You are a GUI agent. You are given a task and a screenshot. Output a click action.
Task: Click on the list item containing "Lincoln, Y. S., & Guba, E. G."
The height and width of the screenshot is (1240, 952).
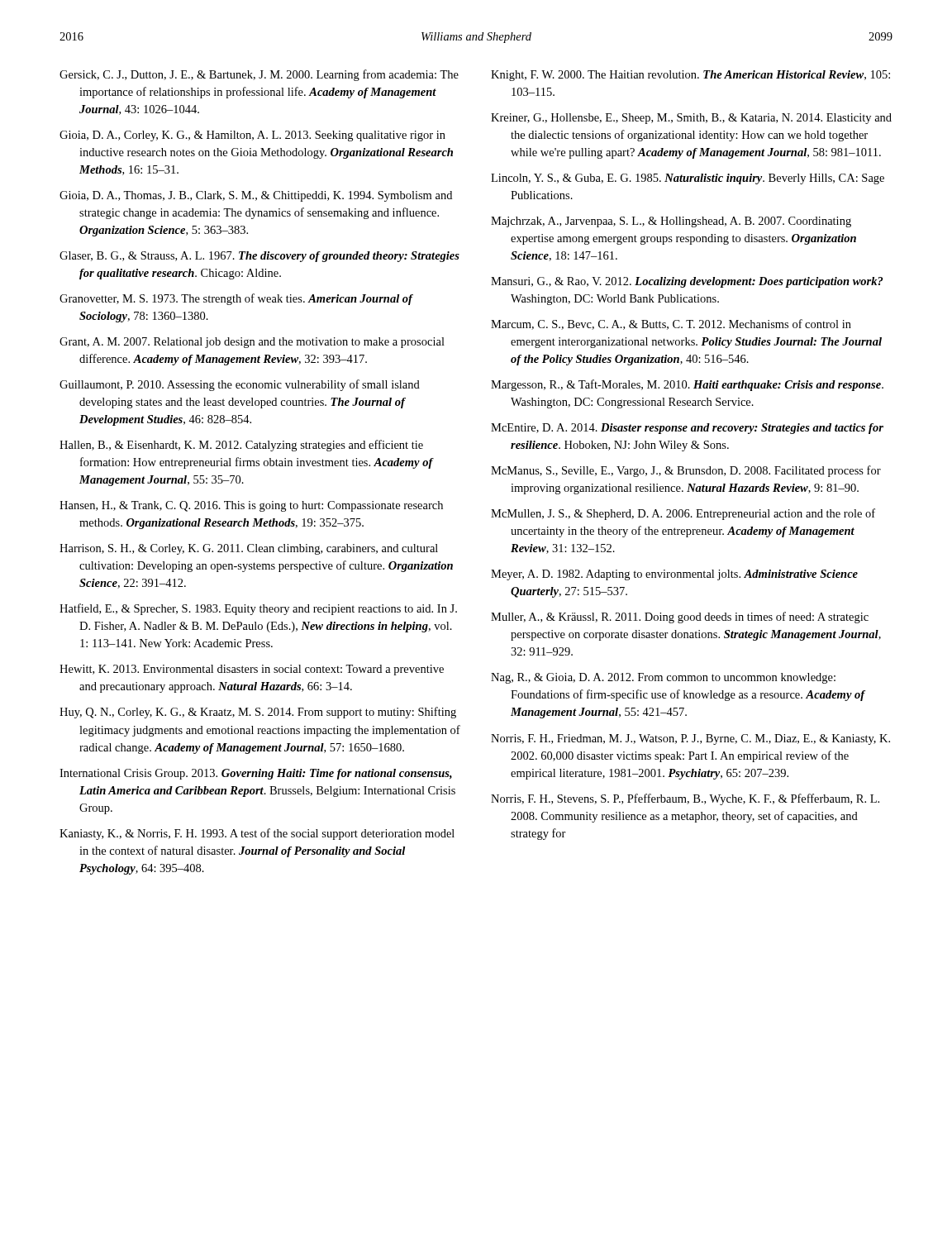tap(688, 186)
